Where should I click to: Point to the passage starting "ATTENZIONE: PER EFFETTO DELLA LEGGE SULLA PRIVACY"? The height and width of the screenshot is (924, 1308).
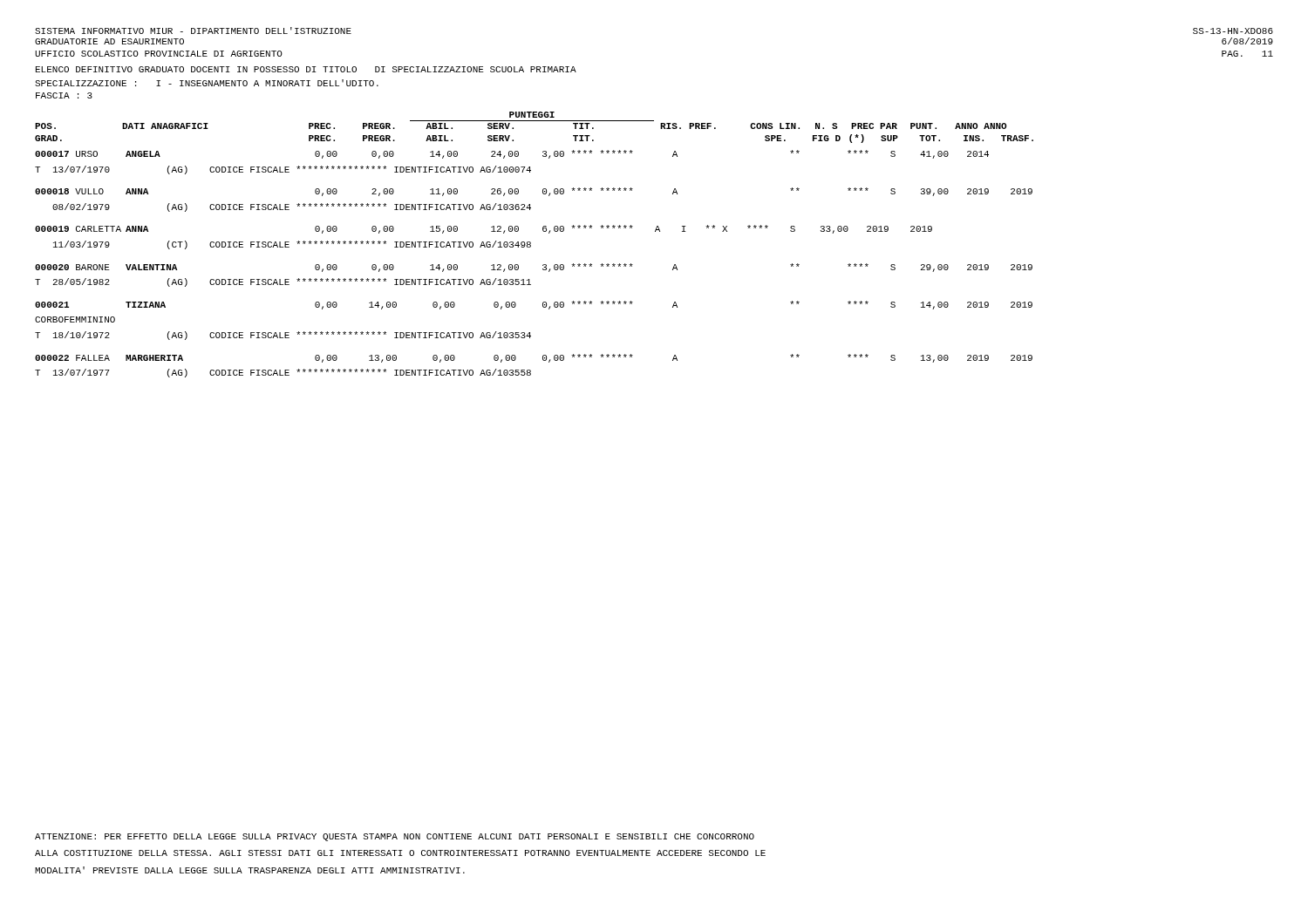click(400, 854)
